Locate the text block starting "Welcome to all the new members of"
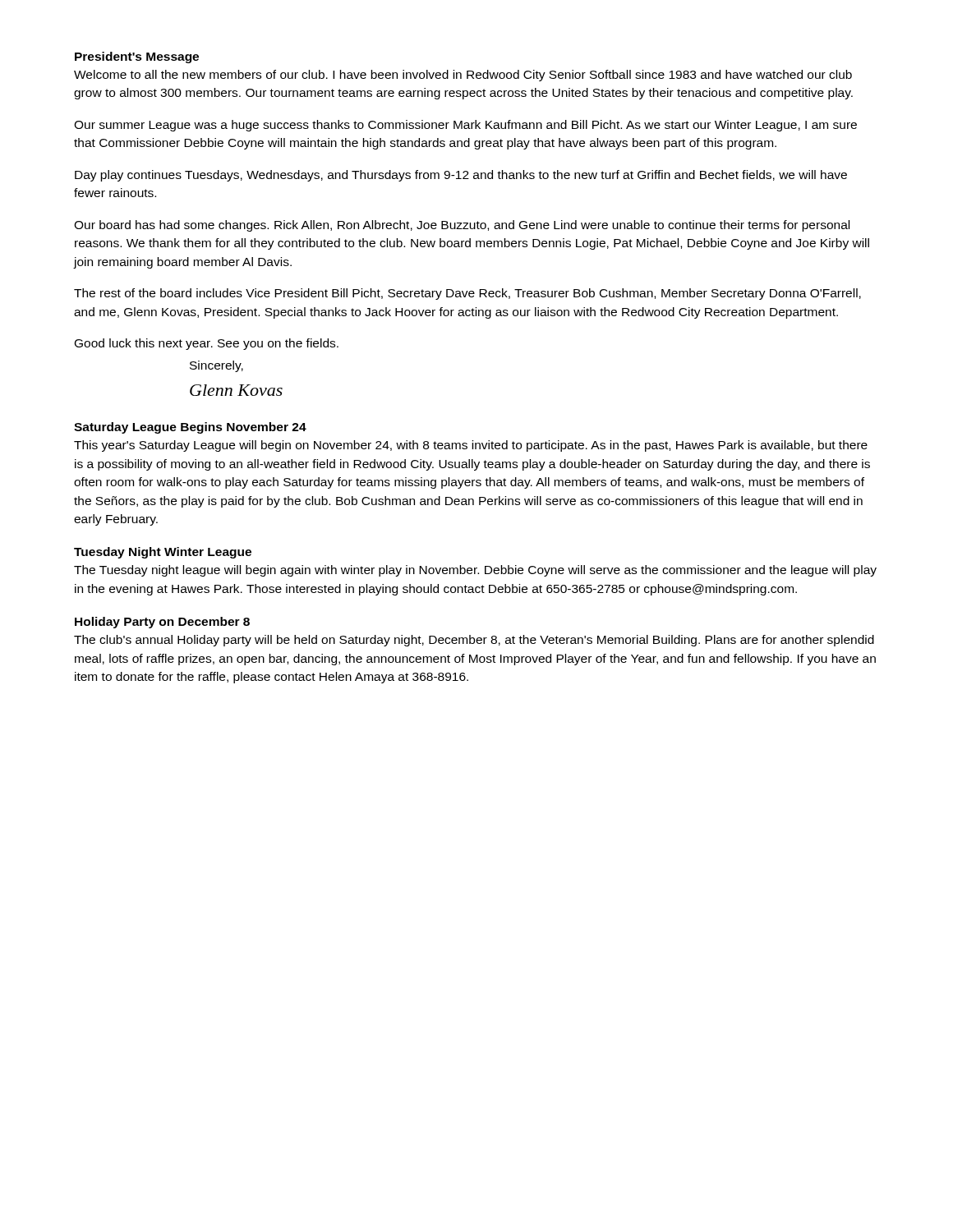953x1232 pixels. (x=464, y=84)
